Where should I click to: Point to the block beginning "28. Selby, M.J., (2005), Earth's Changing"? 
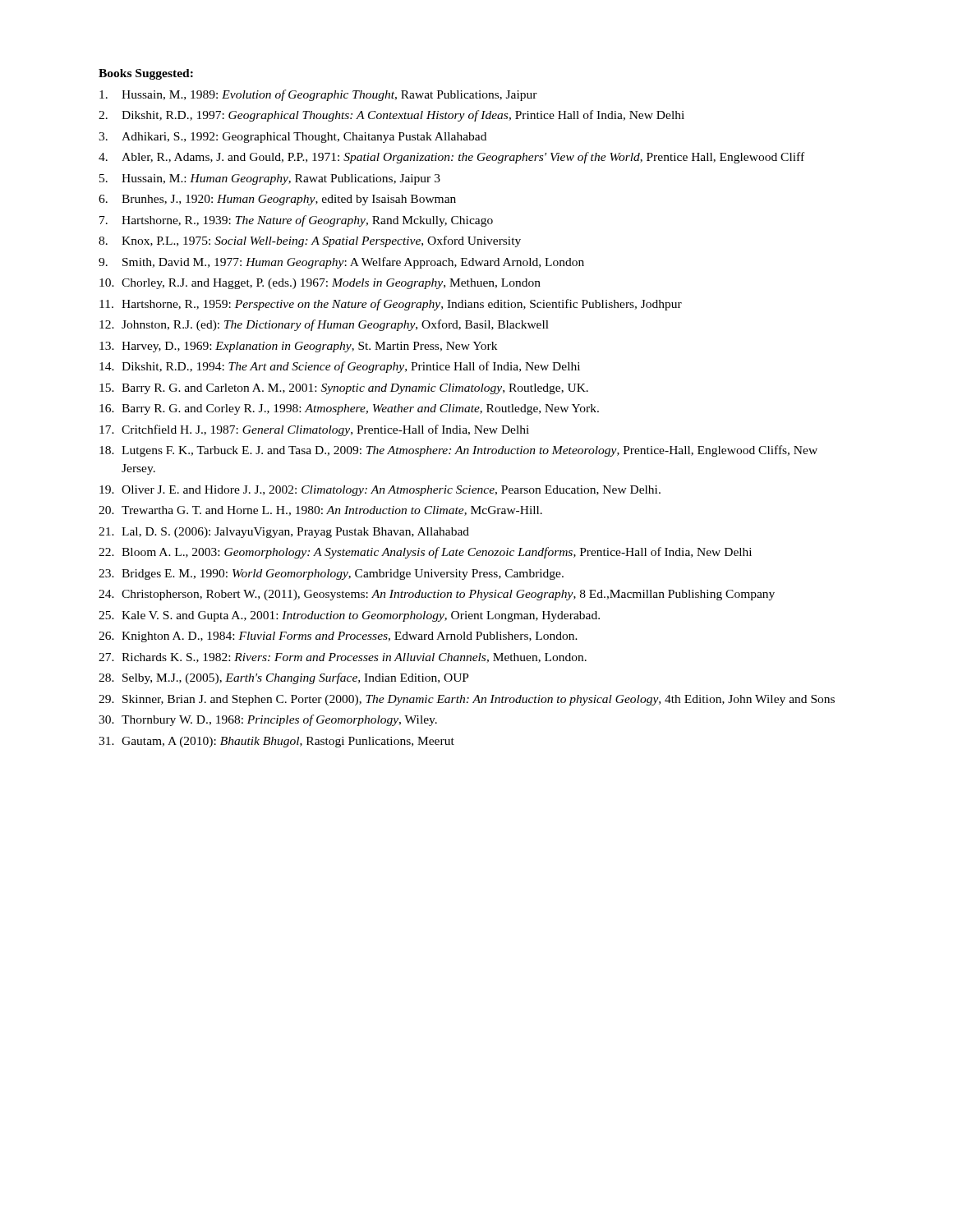476,678
